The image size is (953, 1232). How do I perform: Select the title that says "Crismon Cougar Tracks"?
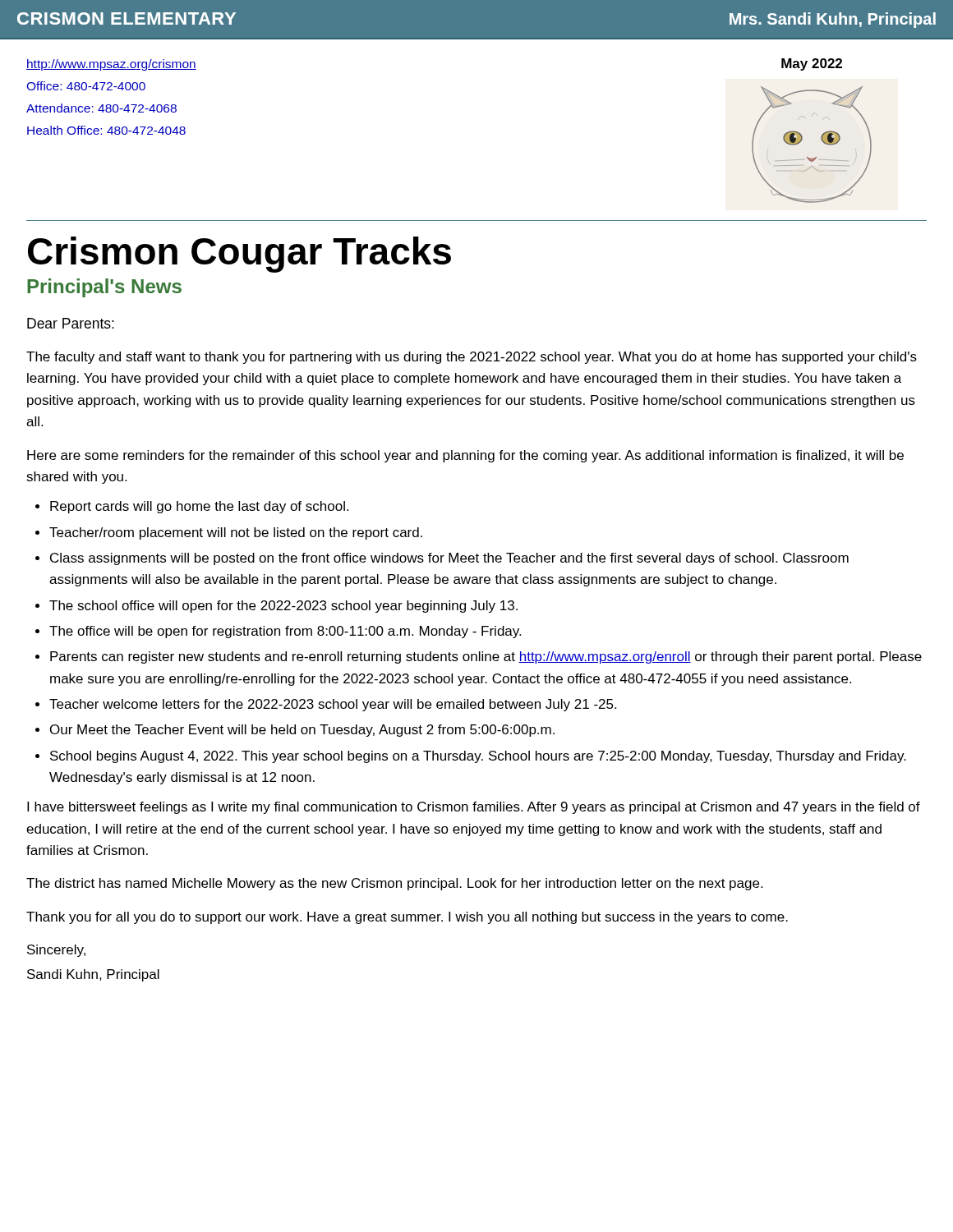pos(239,251)
